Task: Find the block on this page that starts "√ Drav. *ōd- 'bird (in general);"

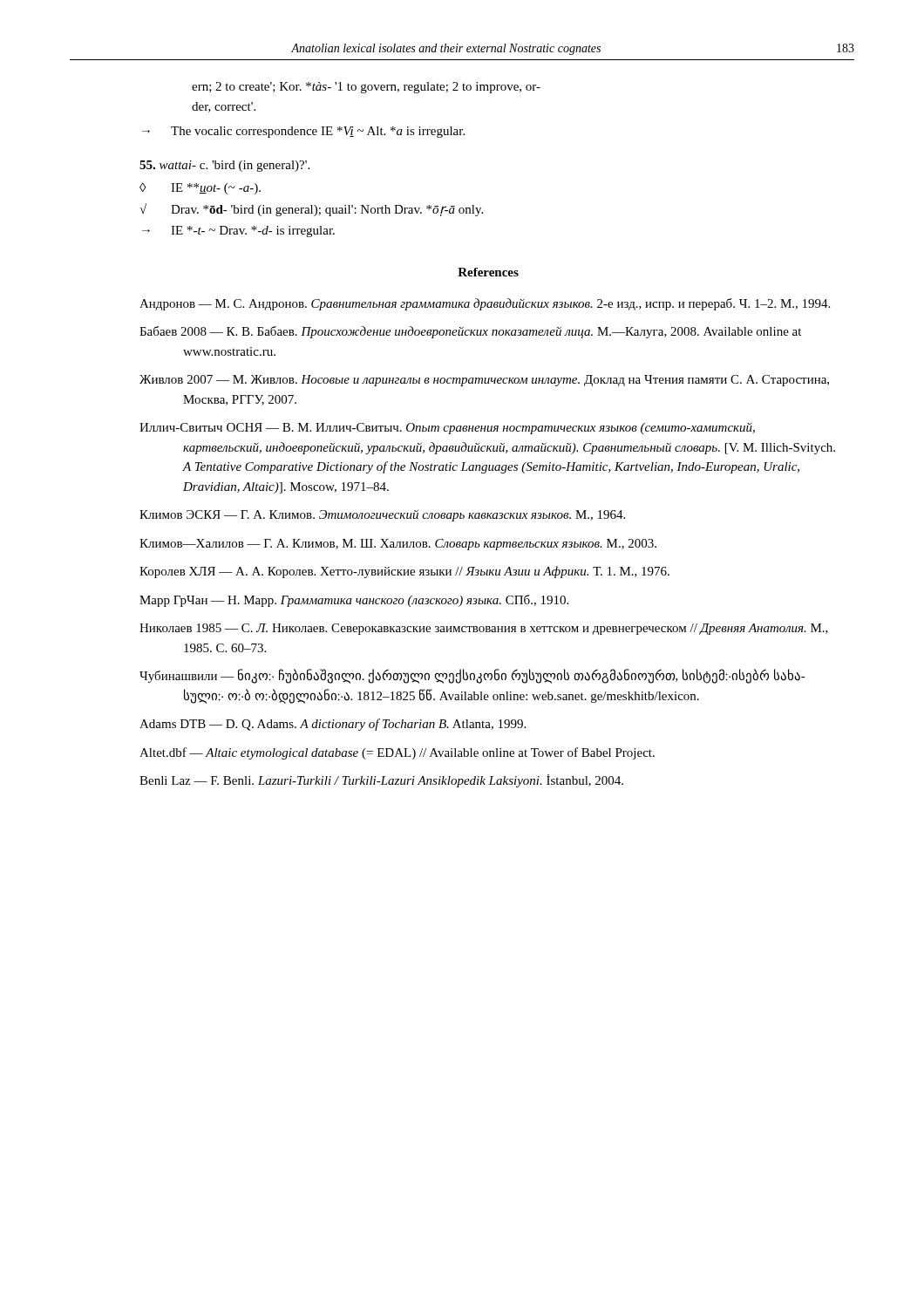Action: pos(312,209)
